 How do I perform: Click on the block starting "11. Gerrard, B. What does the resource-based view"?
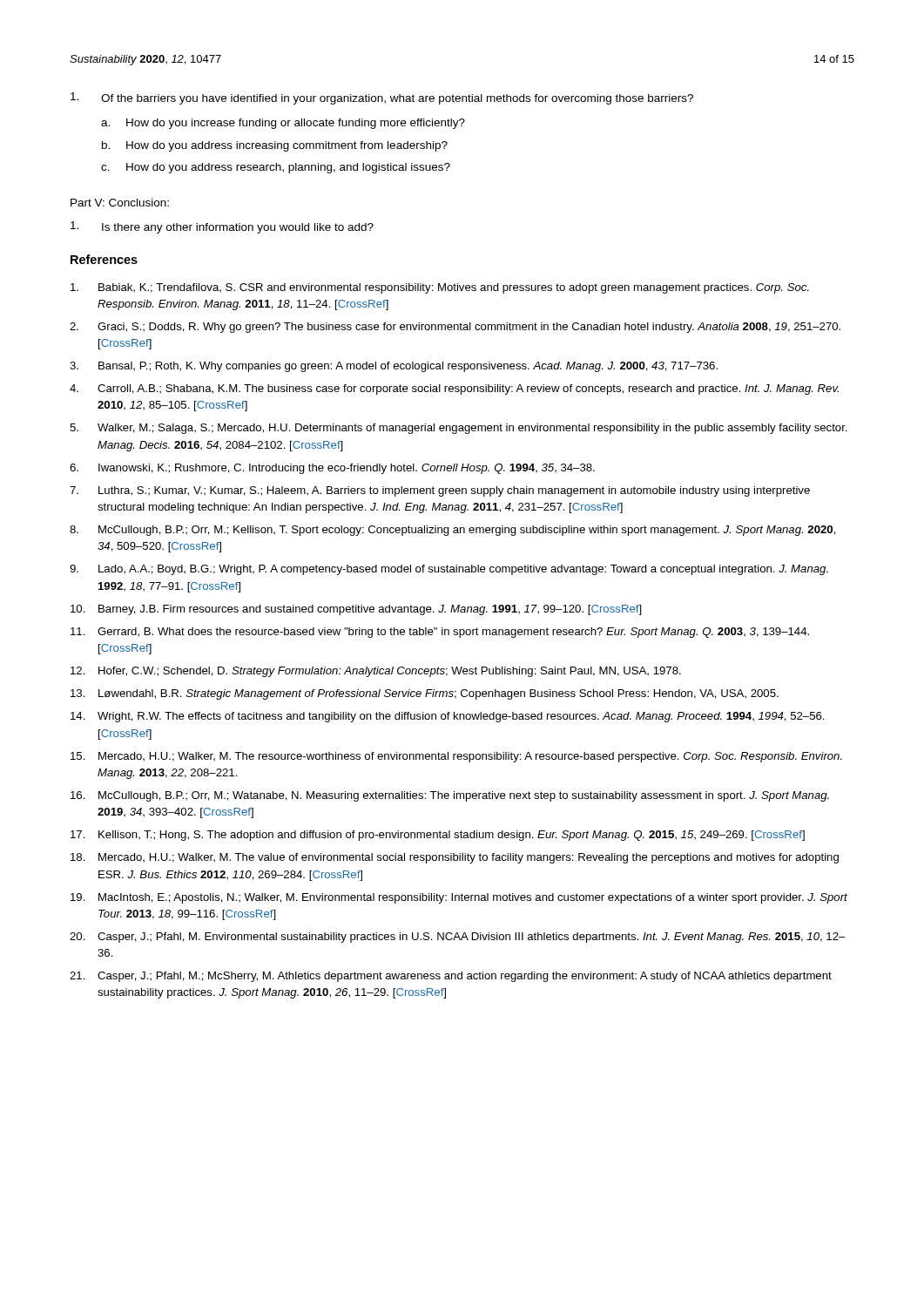[x=462, y=640]
